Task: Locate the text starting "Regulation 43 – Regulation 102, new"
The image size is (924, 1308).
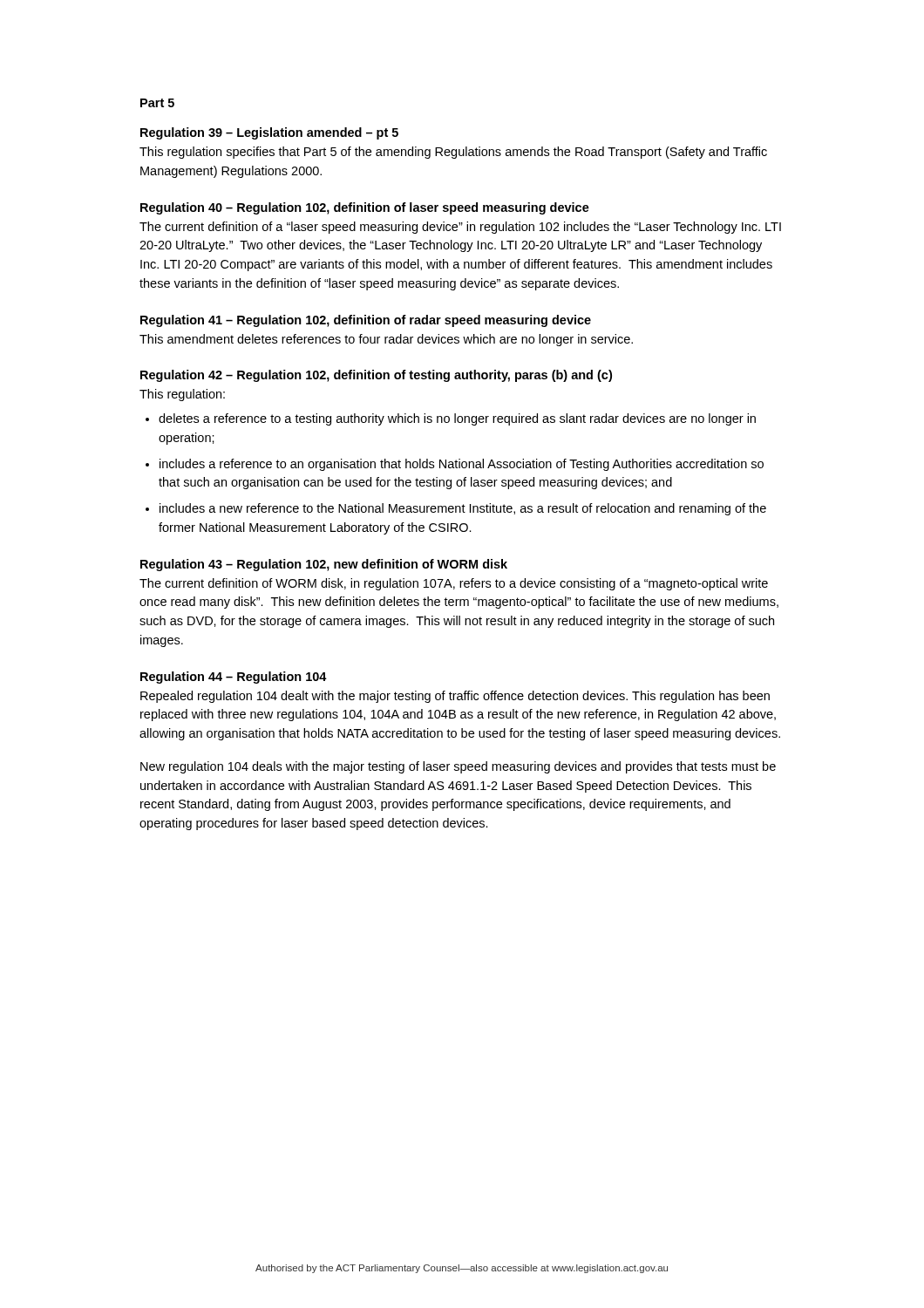Action: (x=323, y=564)
